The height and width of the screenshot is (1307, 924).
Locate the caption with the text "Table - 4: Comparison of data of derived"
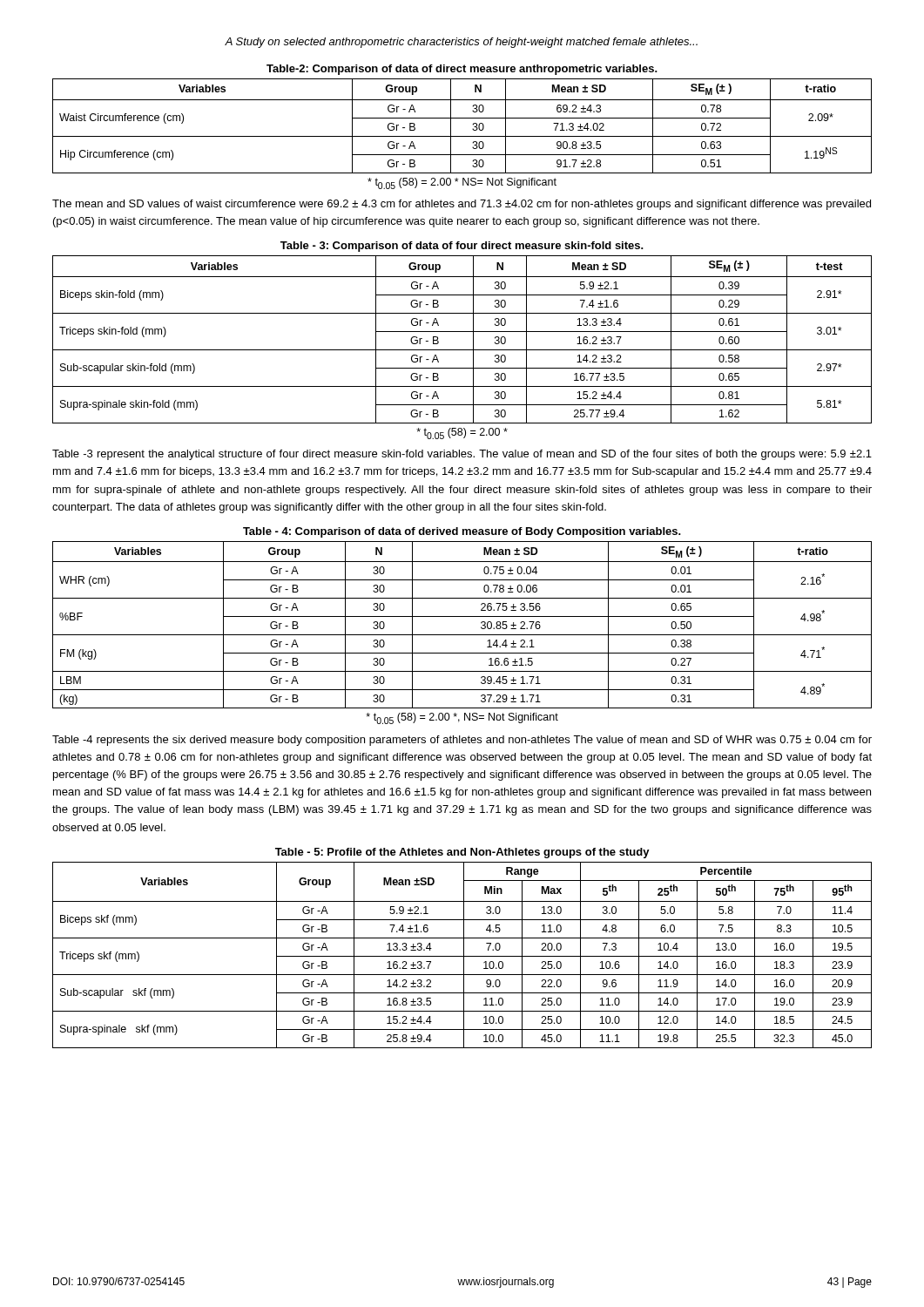[462, 531]
